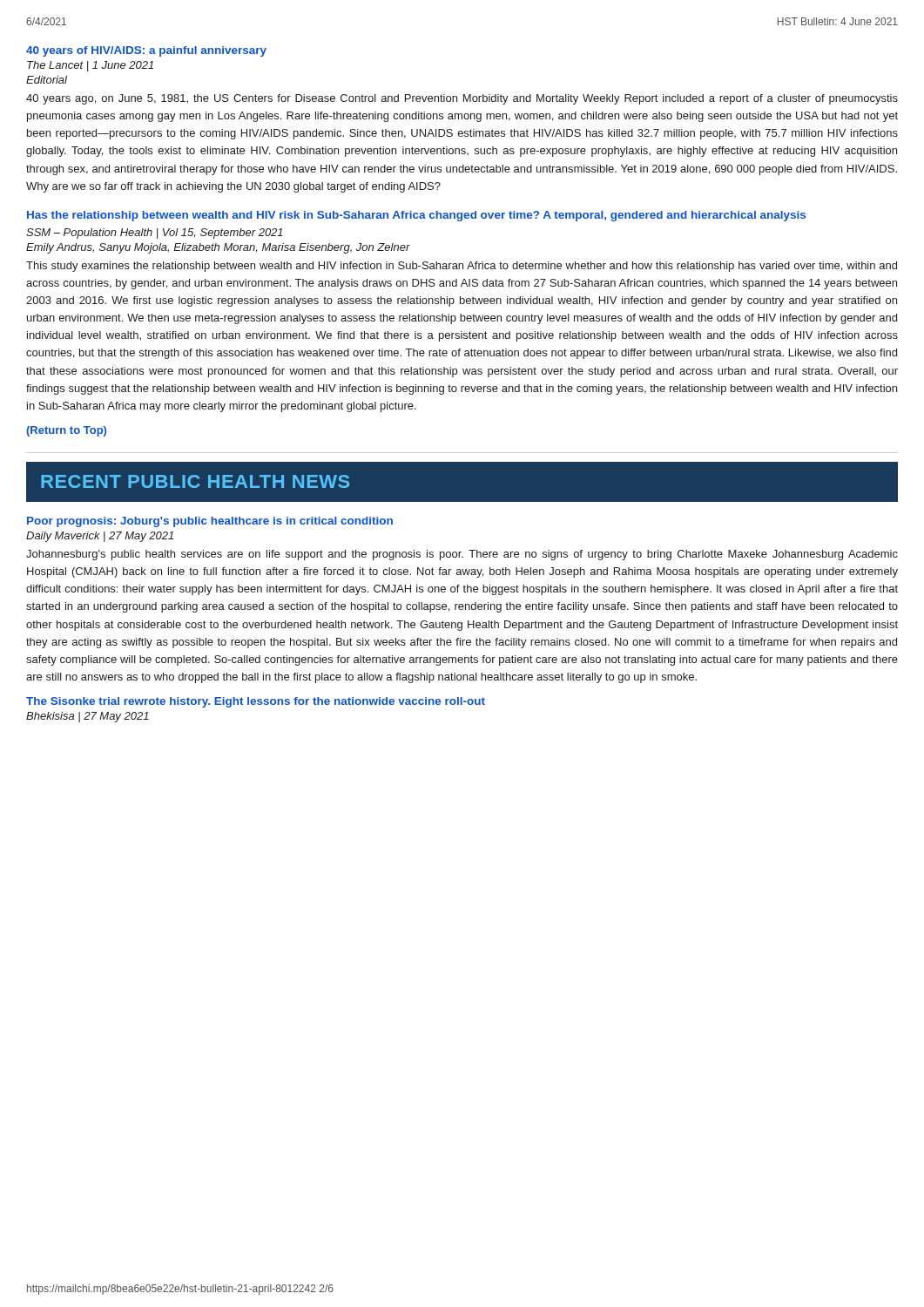924x1307 pixels.
Task: Select the section header that reads "RECENT PUBLIC HEALTH NEWS"
Action: [x=195, y=481]
